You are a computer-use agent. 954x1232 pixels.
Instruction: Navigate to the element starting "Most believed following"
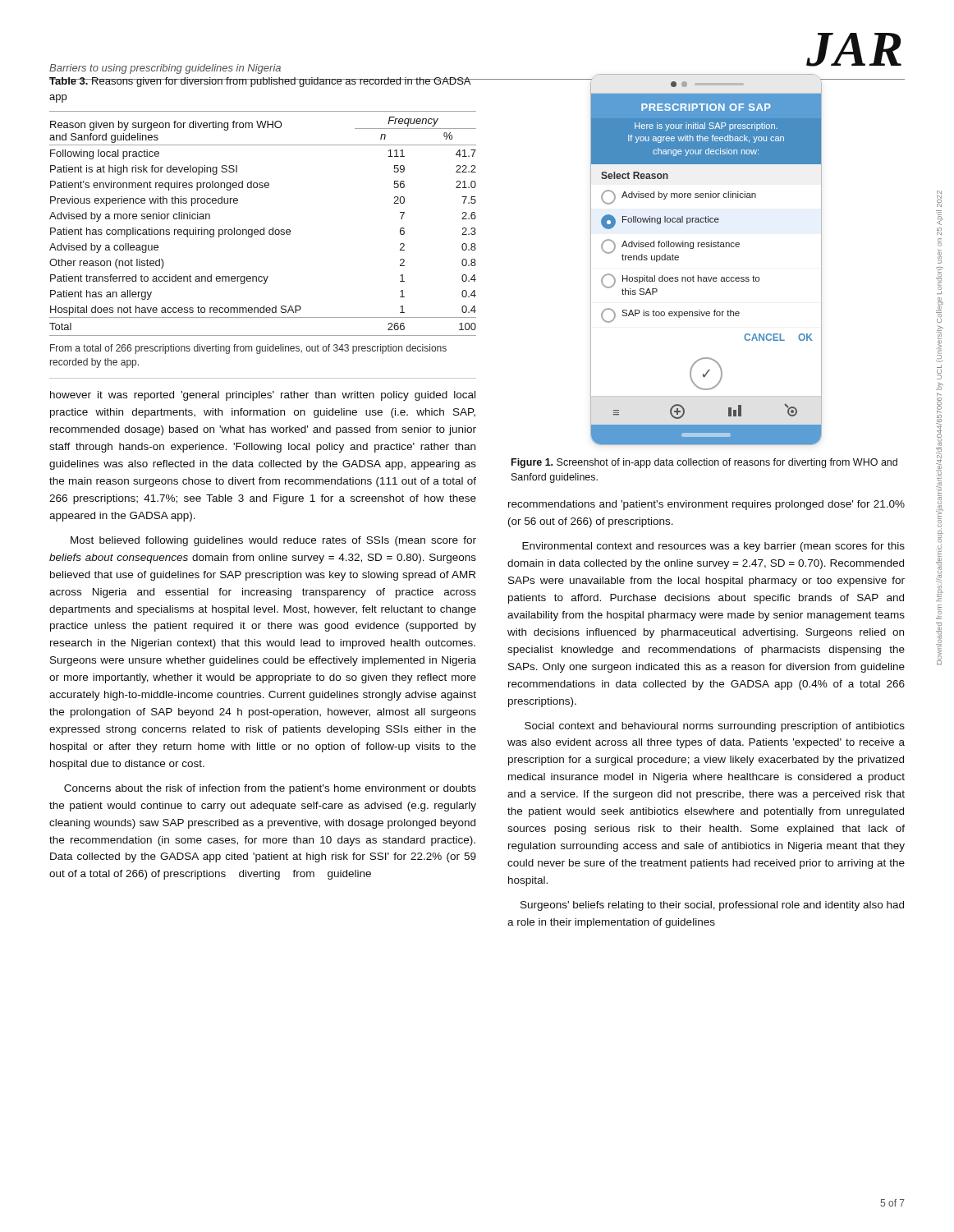263,652
